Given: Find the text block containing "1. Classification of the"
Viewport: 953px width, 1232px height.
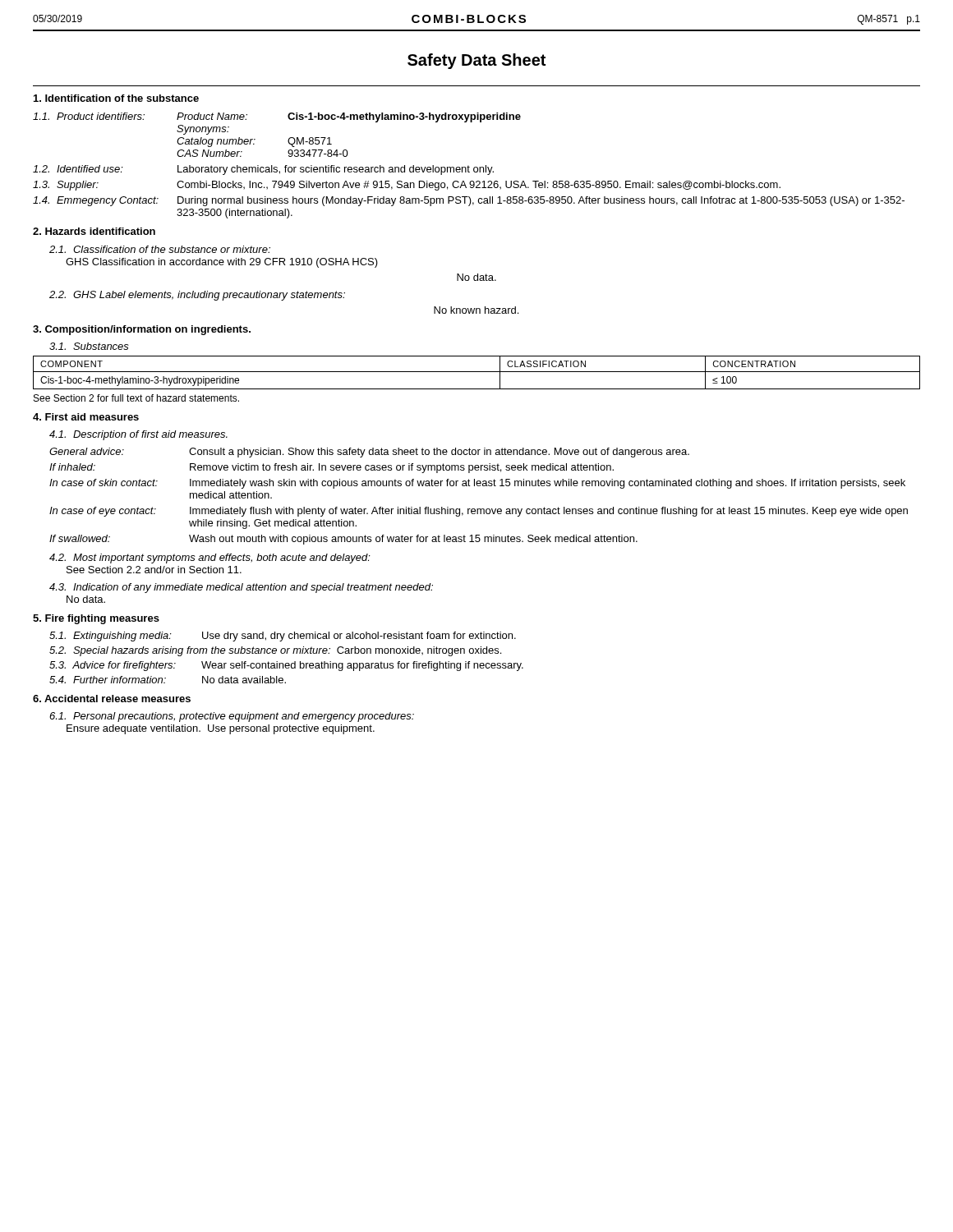Looking at the screenshot, I should click(x=476, y=263).
